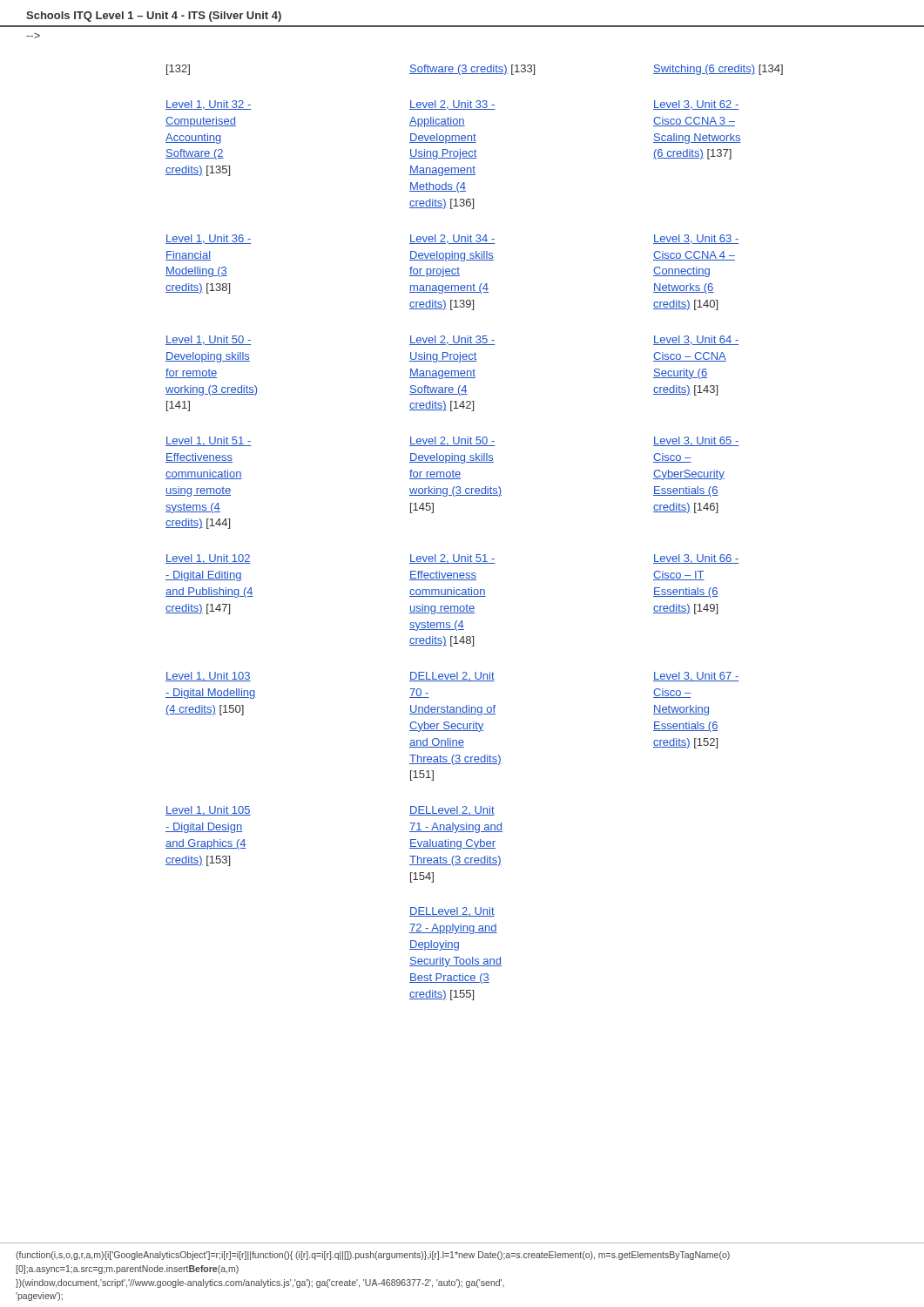
Task: Find the list item that says "Level 3, Unit 65 -Cisco –CyberSecurityEssentials (6credits) [146]"
Action: click(696, 473)
